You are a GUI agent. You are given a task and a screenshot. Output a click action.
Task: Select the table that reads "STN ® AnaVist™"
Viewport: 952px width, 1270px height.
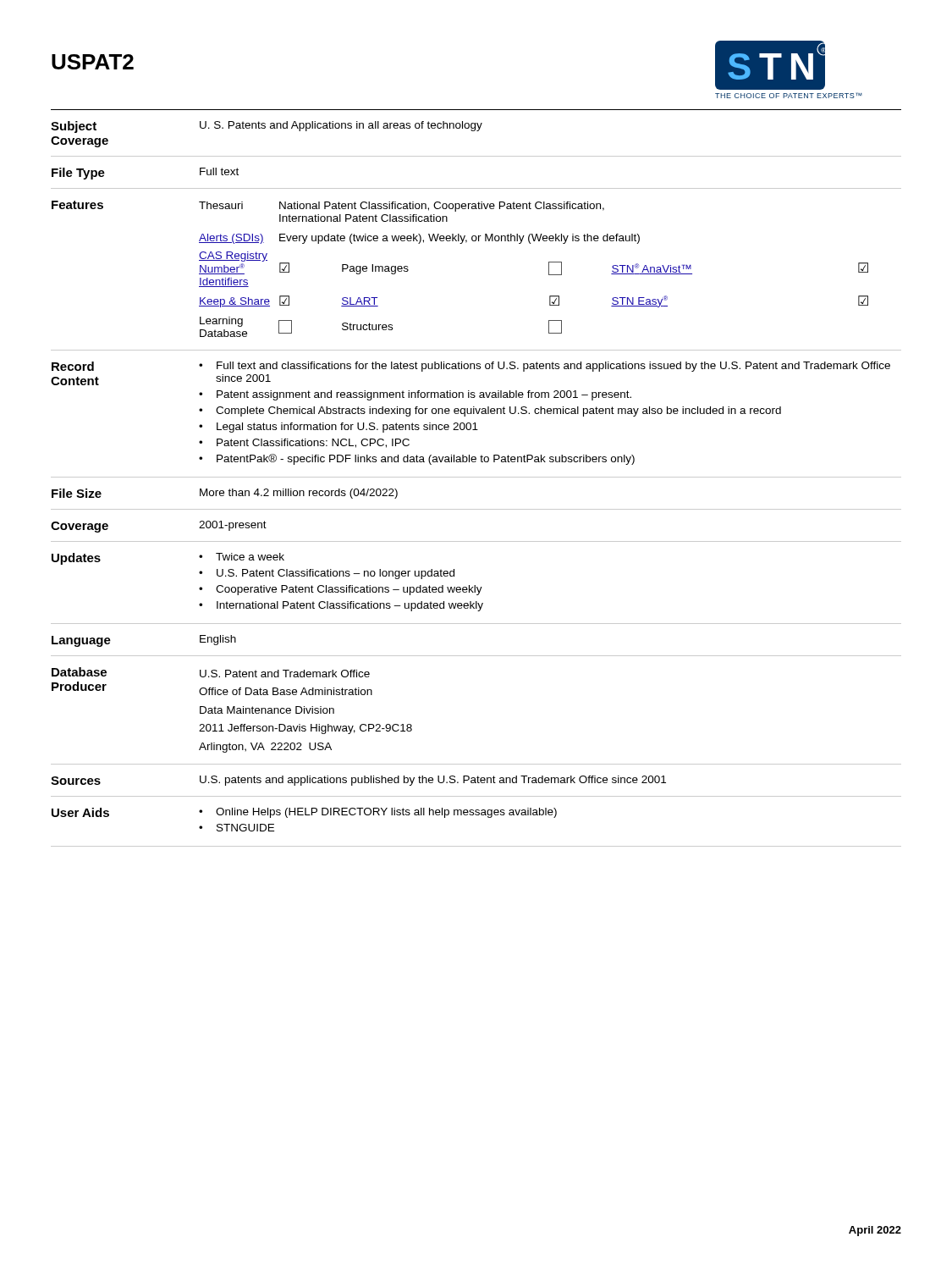pos(476,479)
